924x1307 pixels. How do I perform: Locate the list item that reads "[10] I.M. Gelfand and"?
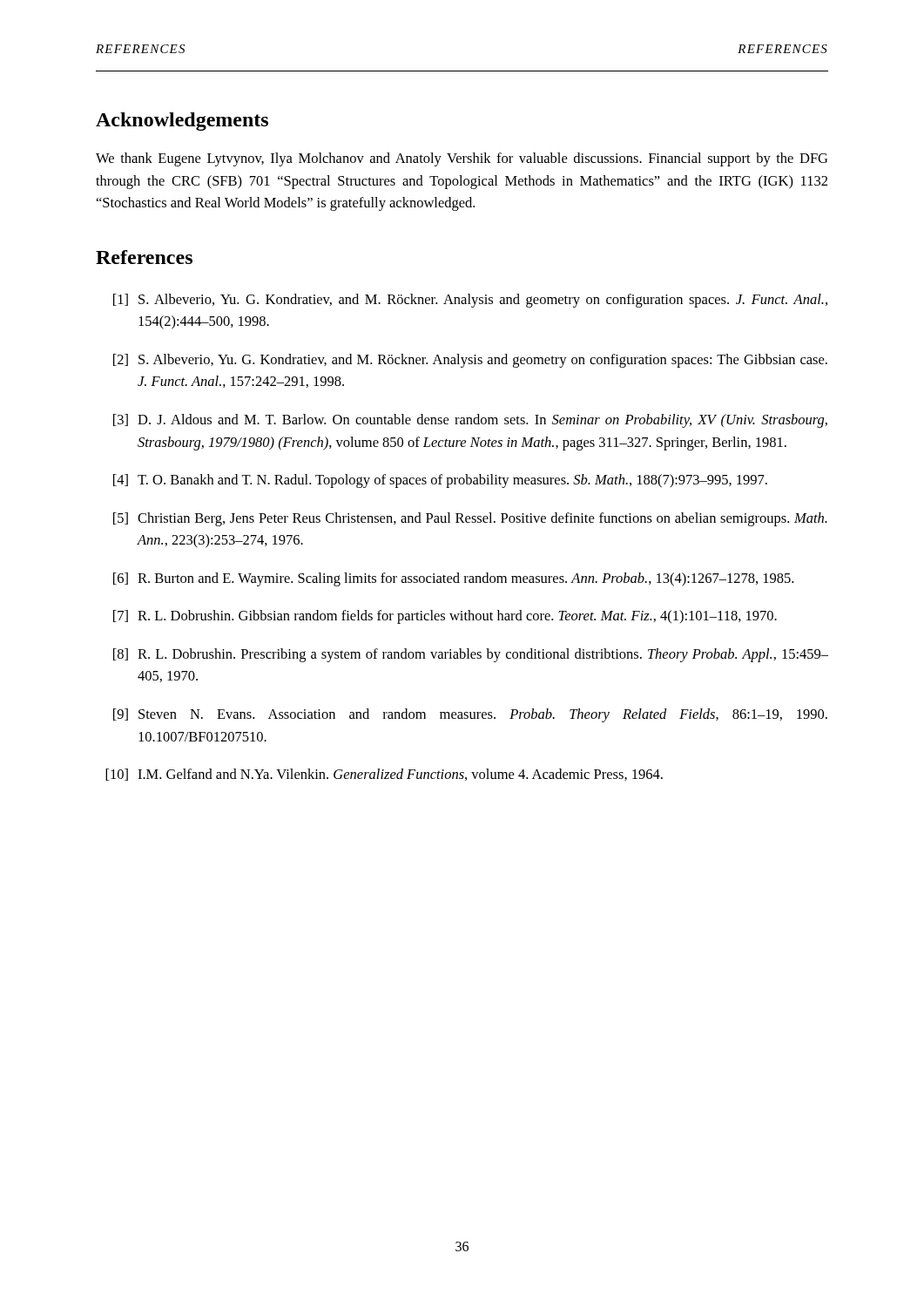(x=462, y=775)
